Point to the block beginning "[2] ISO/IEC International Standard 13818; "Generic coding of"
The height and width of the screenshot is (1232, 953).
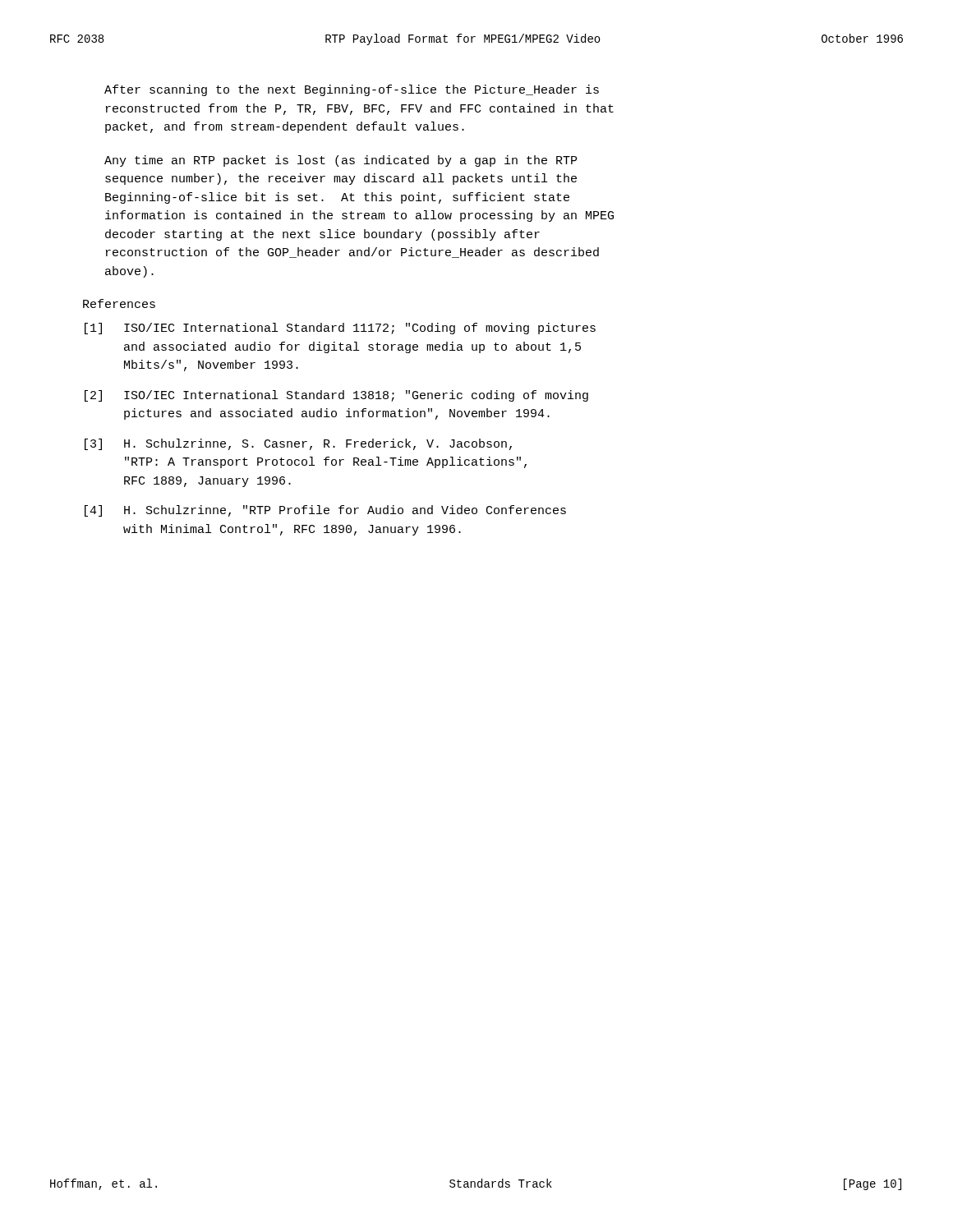476,406
